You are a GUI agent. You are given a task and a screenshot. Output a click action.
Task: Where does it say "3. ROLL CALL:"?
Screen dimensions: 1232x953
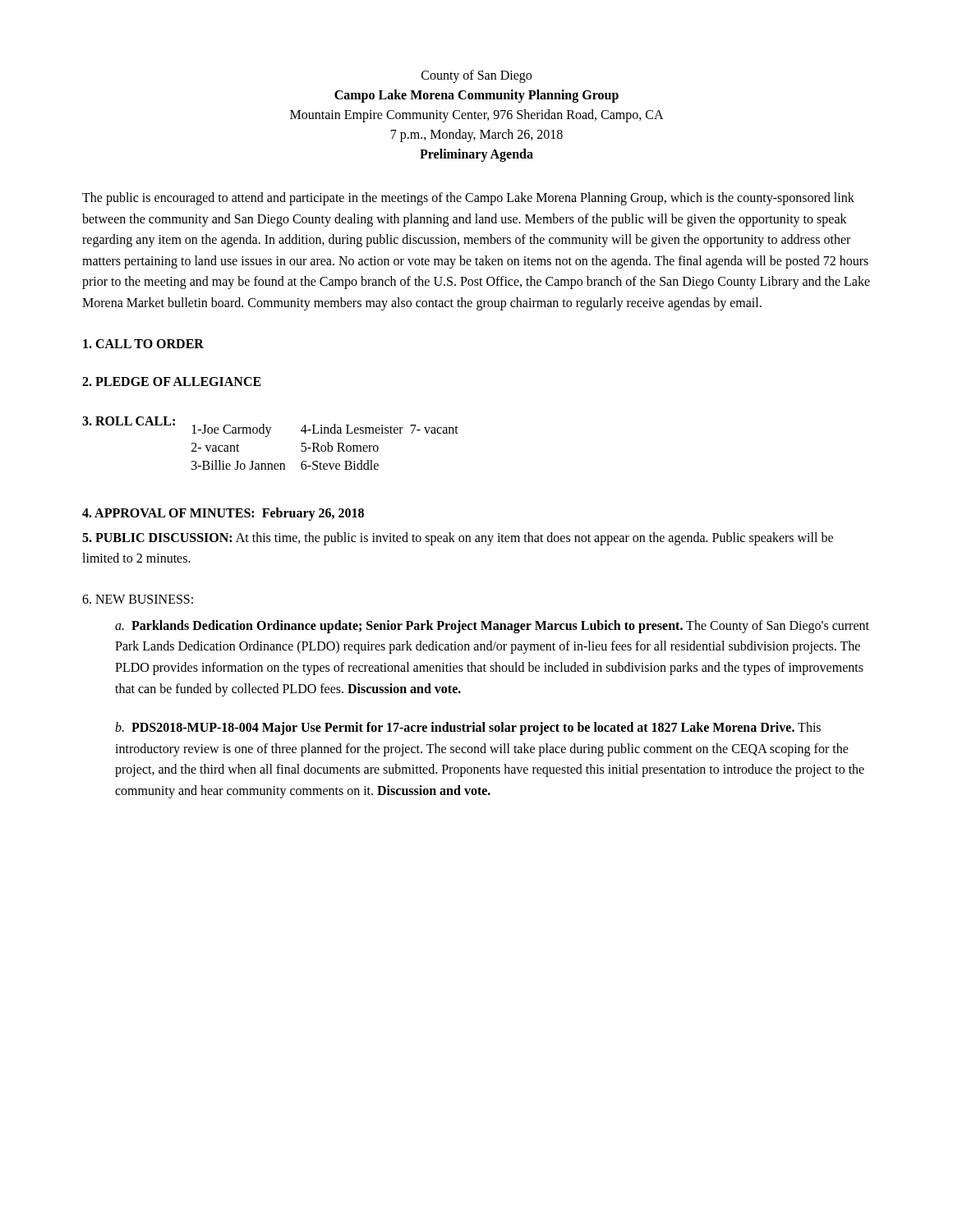tap(129, 421)
